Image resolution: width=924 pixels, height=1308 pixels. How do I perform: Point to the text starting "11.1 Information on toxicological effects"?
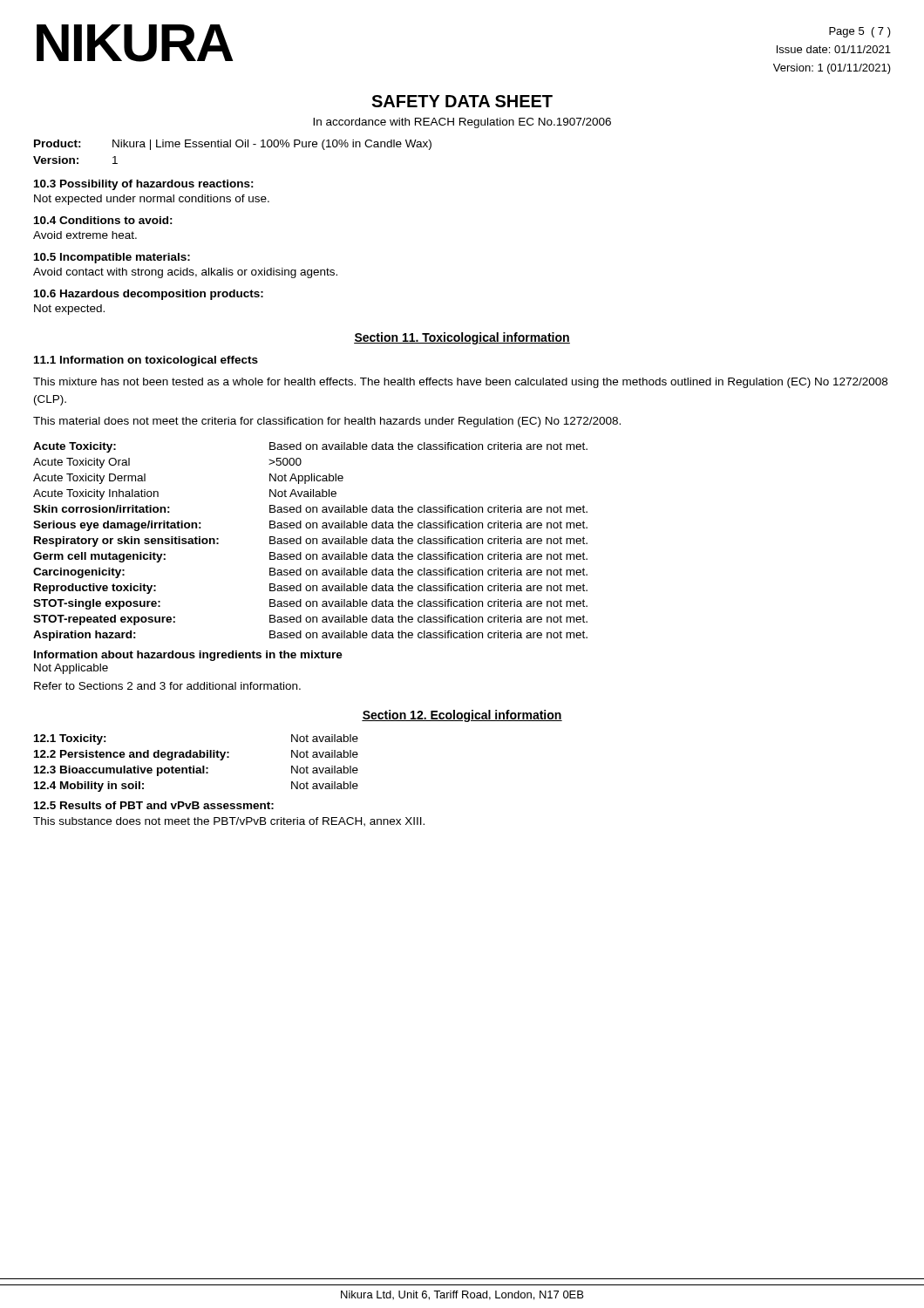pos(146,361)
